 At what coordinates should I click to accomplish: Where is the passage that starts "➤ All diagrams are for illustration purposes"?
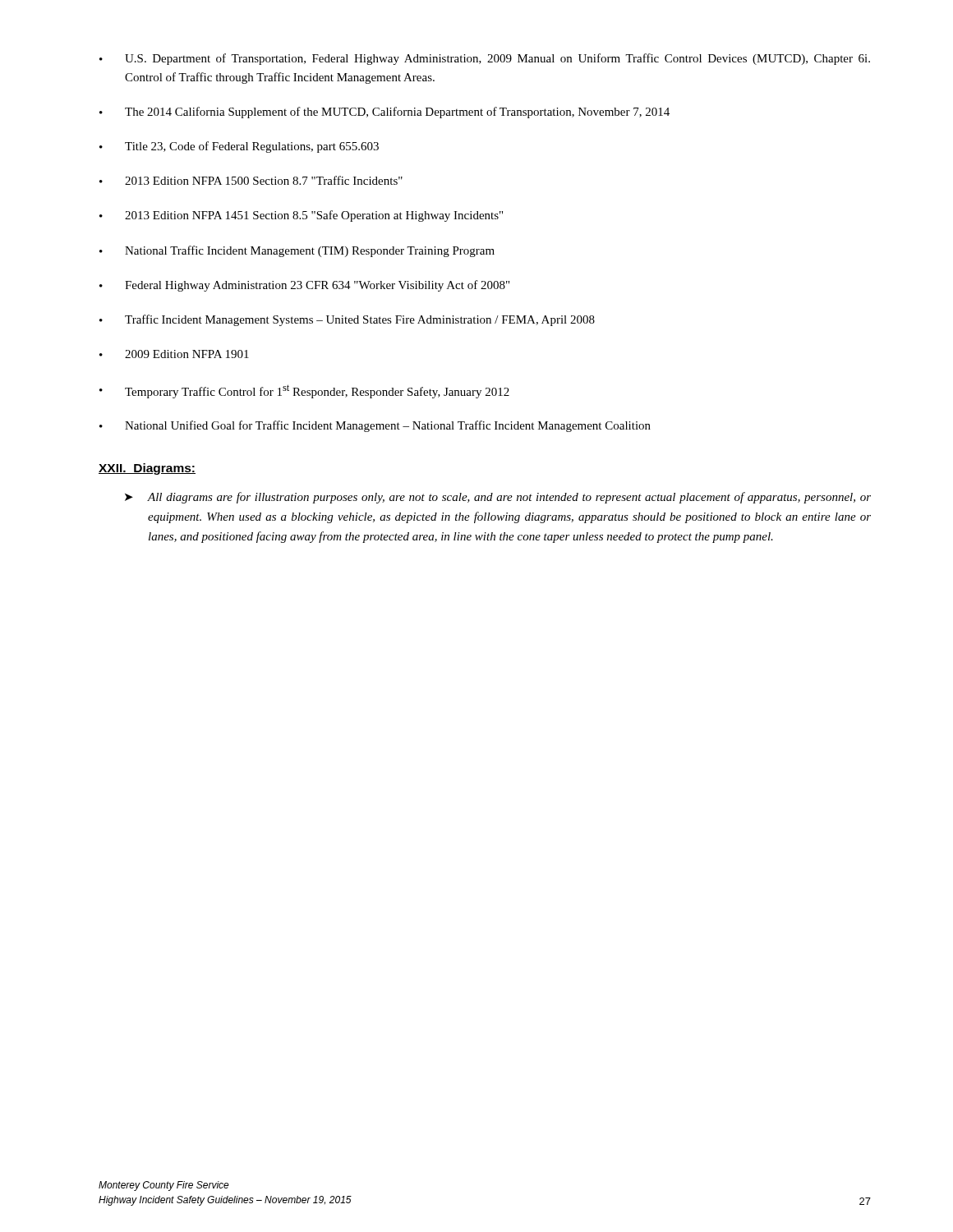[x=497, y=517]
